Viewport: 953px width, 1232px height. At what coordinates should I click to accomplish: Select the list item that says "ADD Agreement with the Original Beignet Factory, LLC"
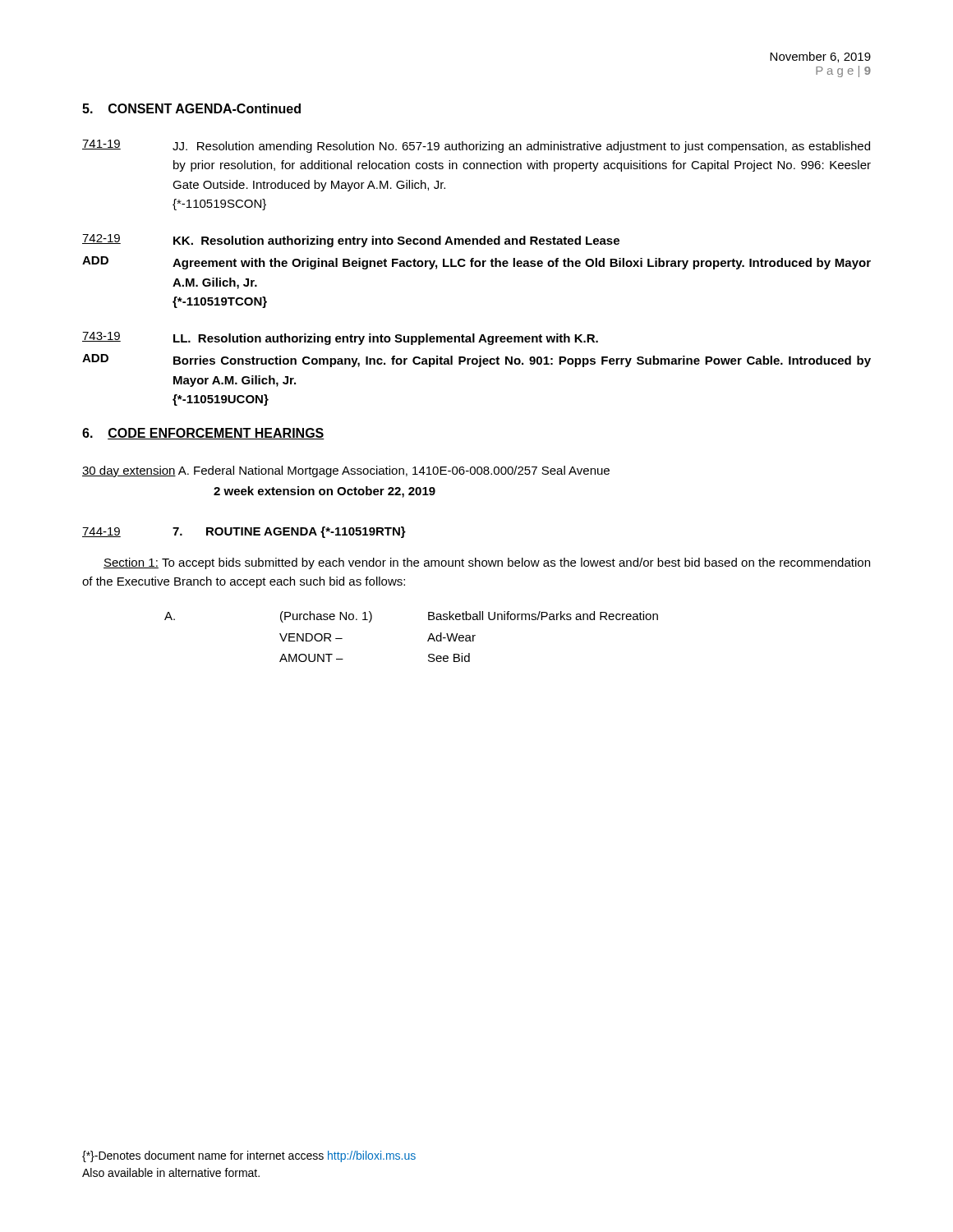(x=476, y=263)
